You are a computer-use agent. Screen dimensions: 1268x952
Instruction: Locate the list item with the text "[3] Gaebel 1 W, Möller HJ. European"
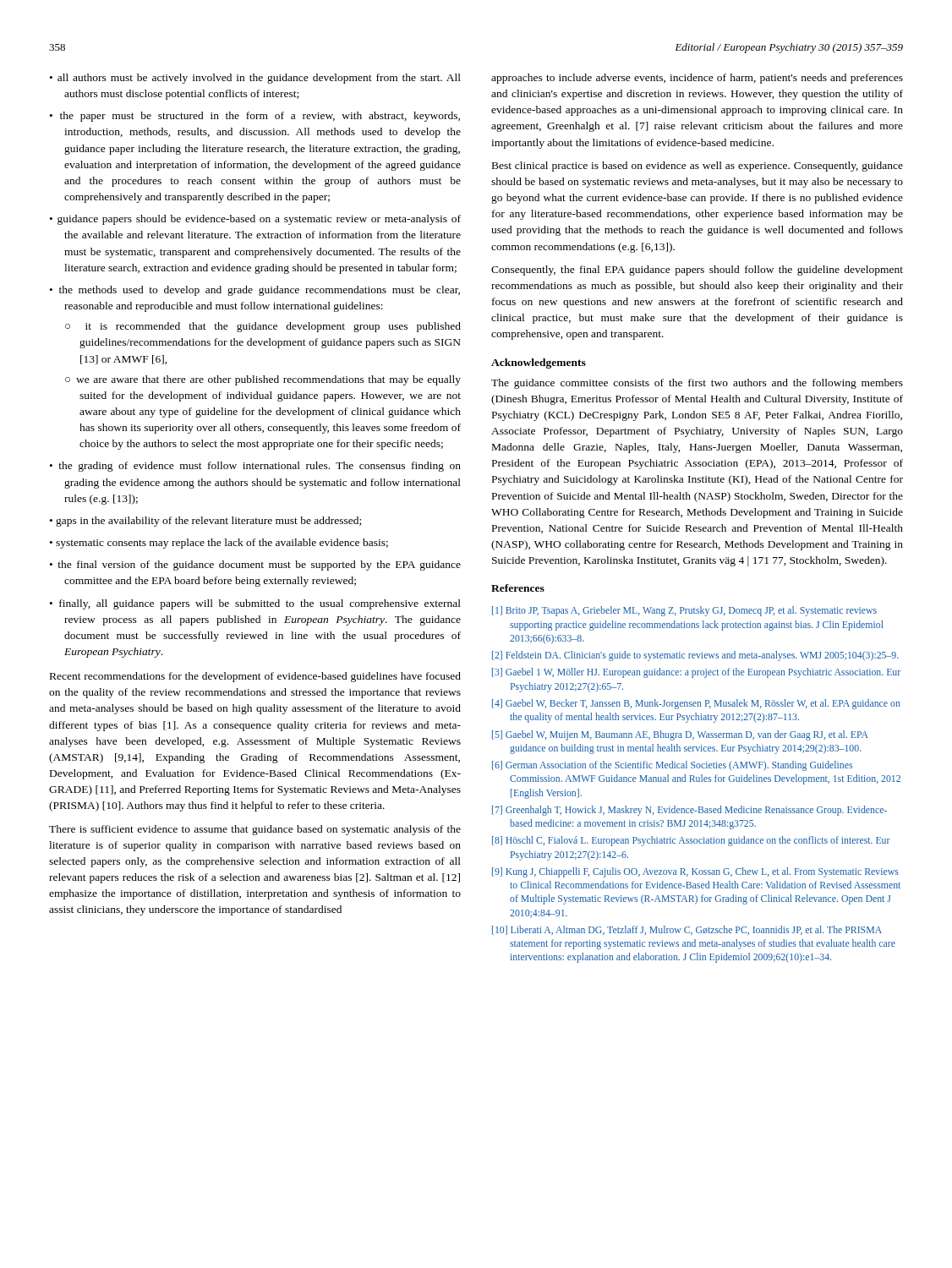696,679
